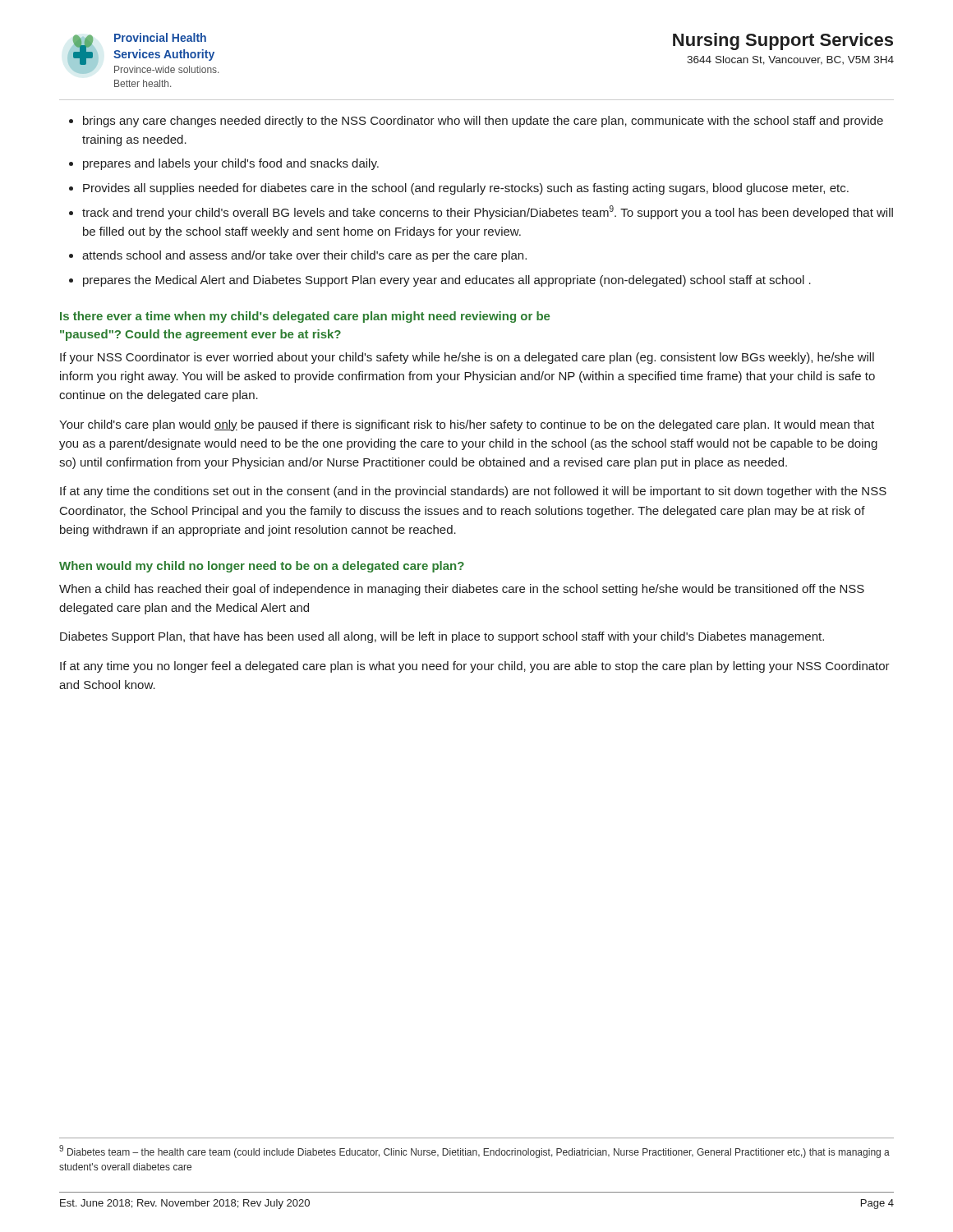
Task: Point to the block beginning "attends school and assess and/or take"
Action: coord(305,255)
